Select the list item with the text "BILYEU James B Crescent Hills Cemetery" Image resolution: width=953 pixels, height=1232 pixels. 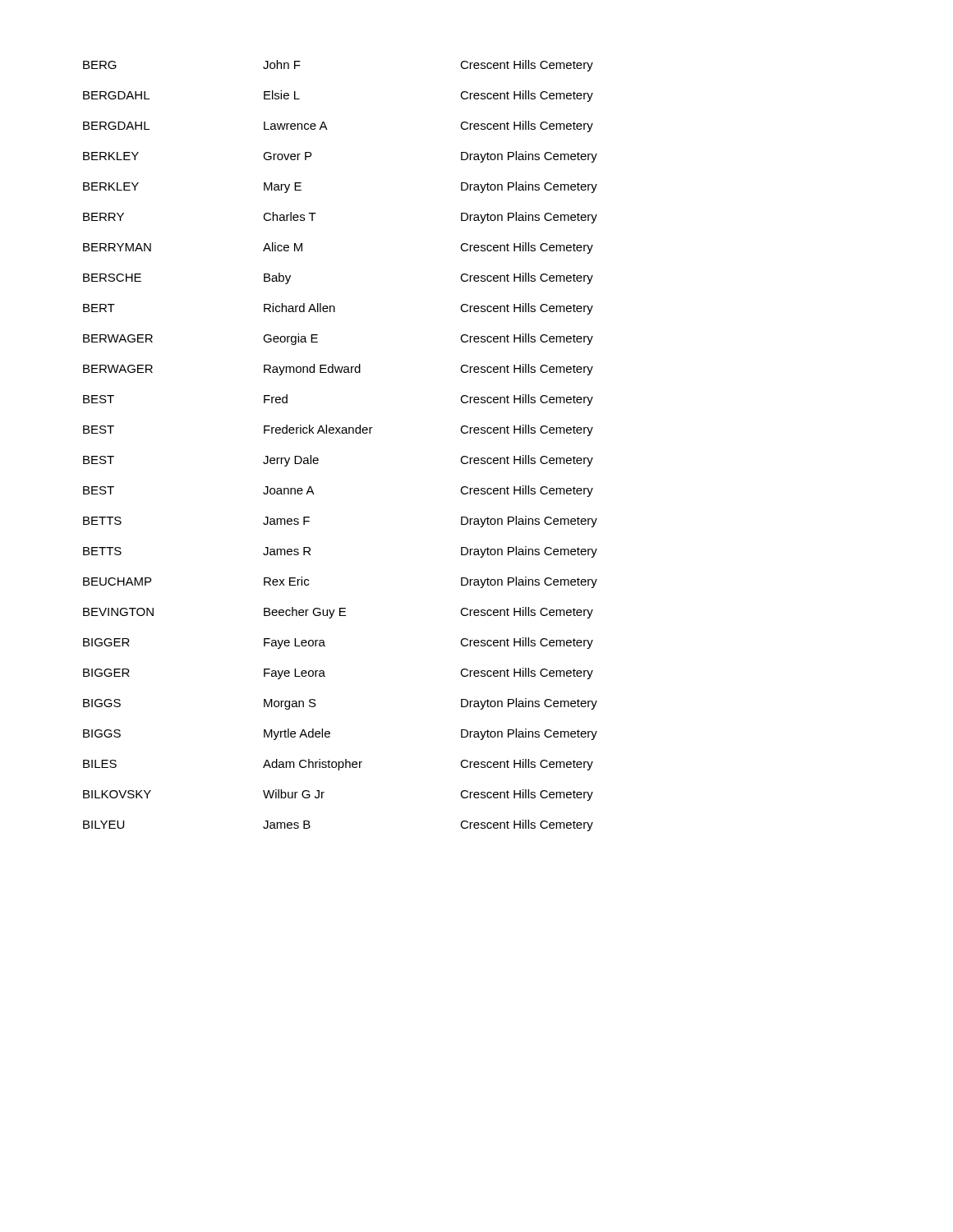(x=476, y=824)
